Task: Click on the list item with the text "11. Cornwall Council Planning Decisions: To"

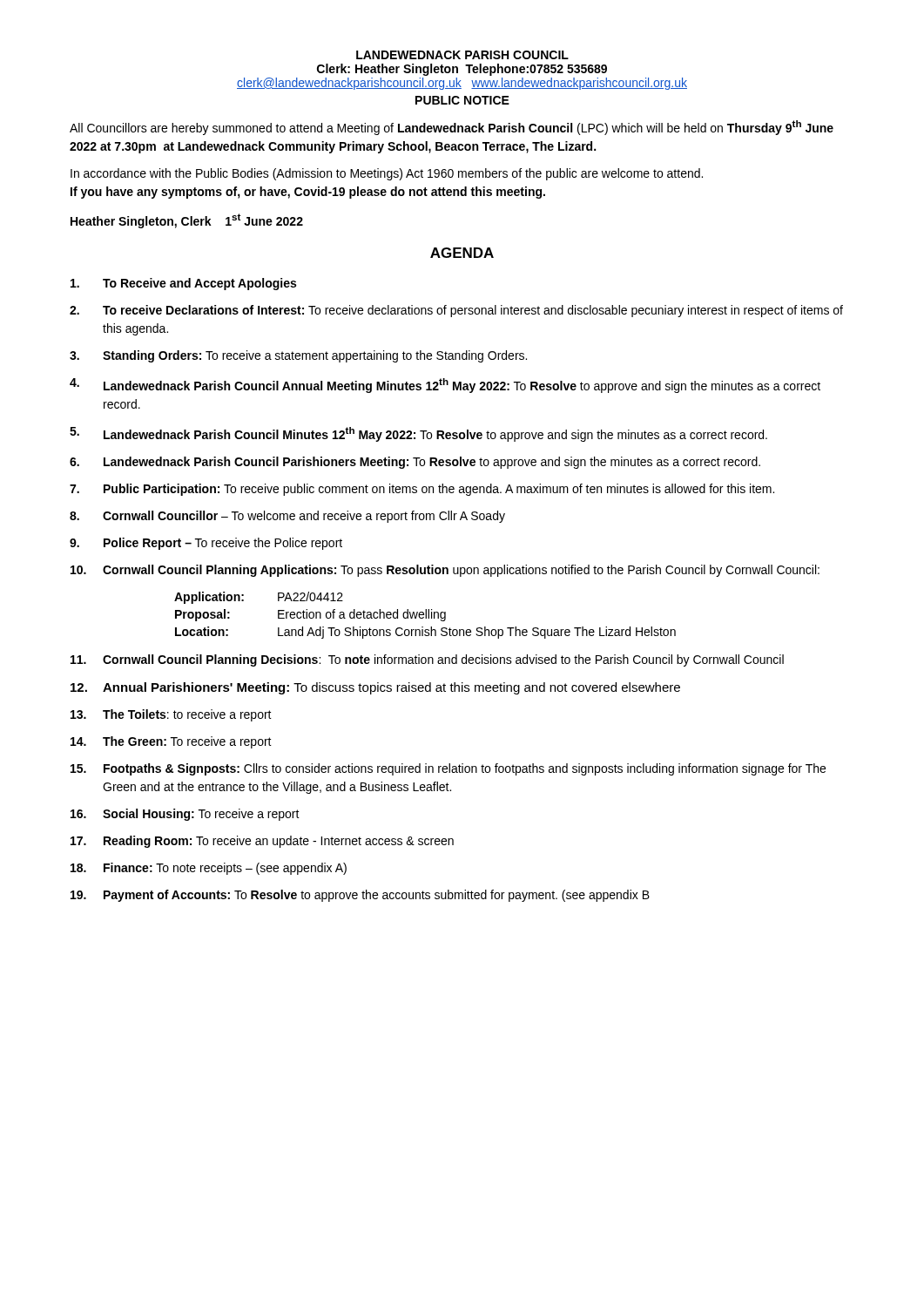Action: (x=462, y=660)
